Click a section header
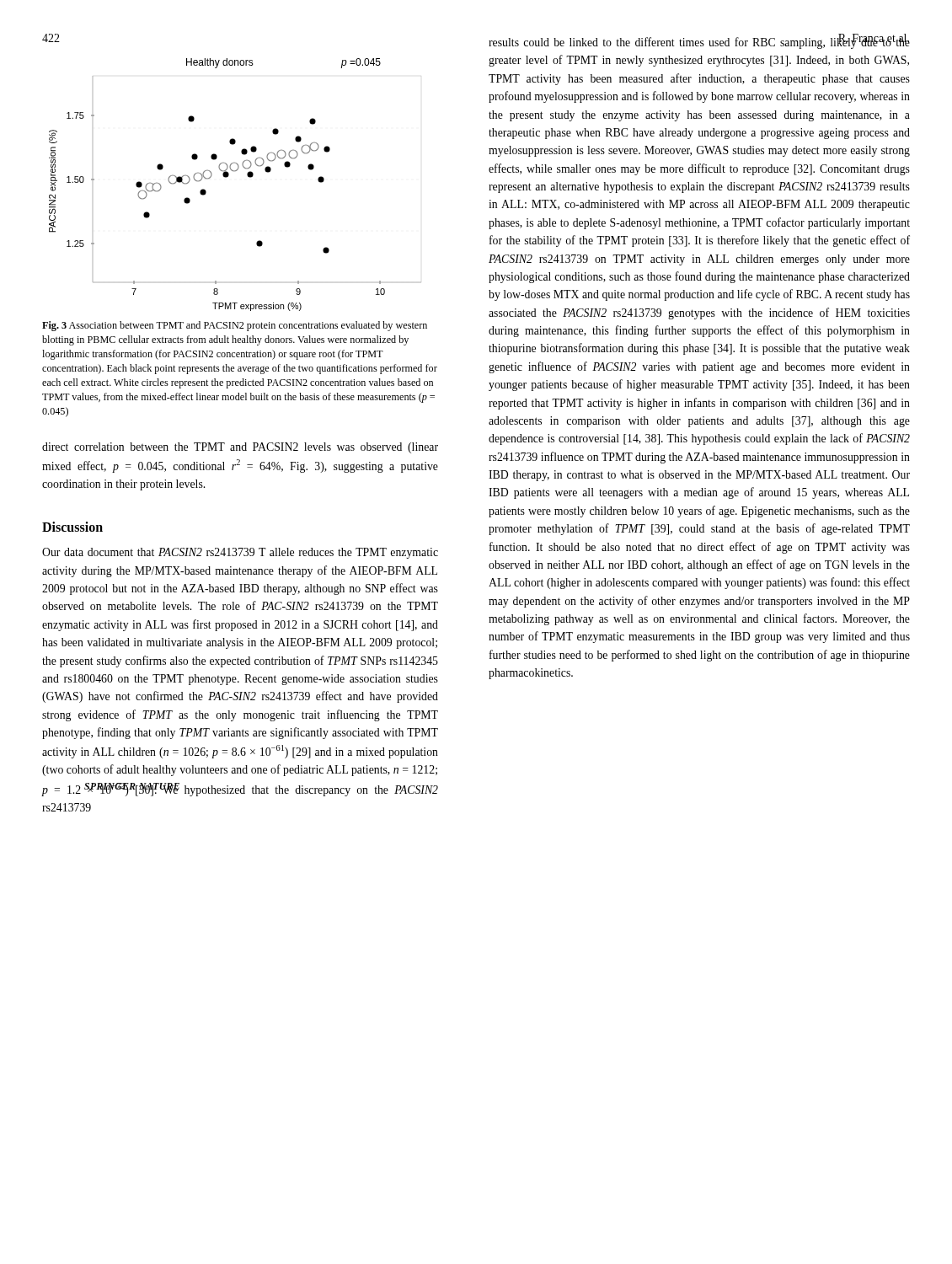 tap(72, 527)
